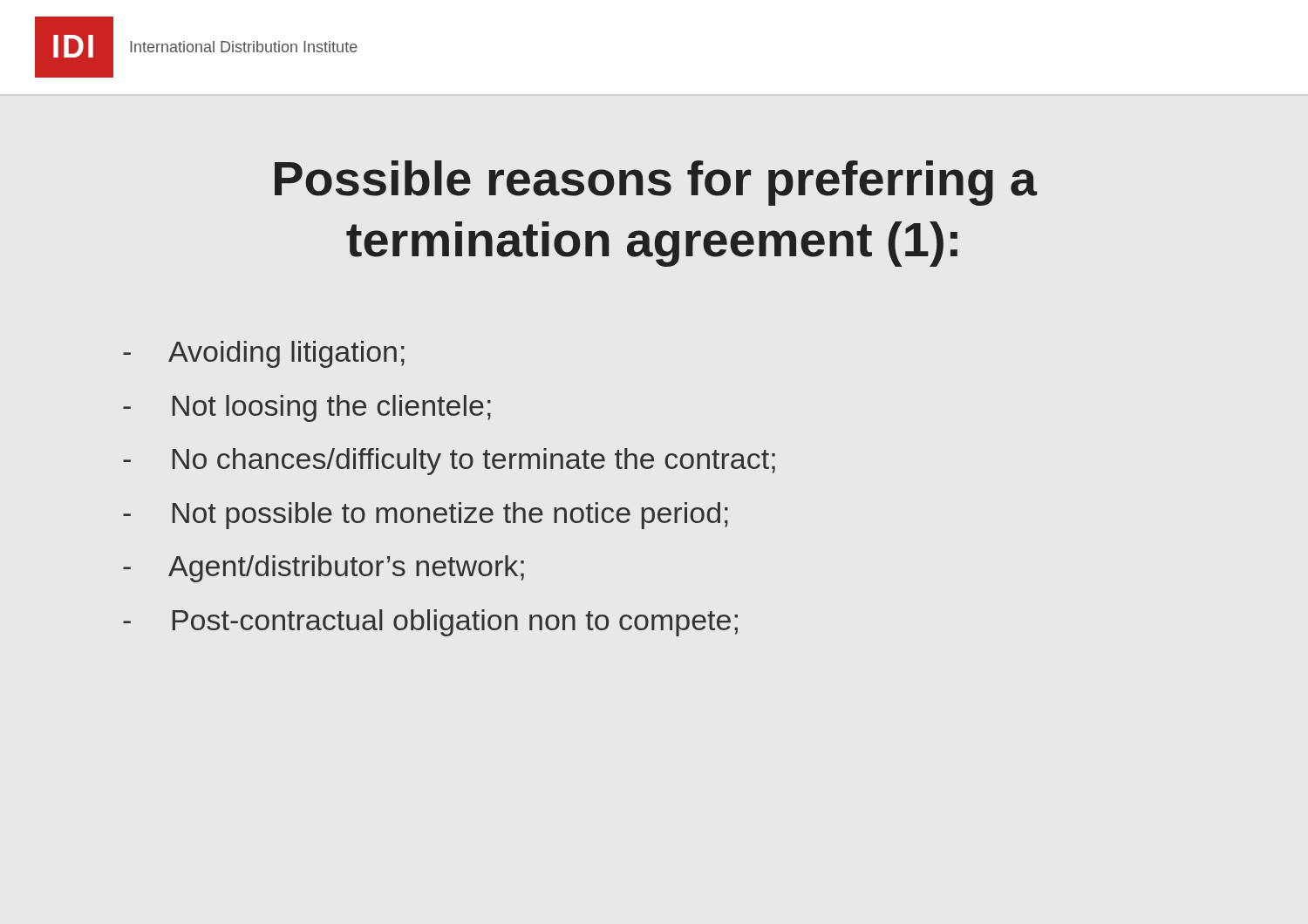Screen dimensions: 924x1308
Task: Locate the text block starting "- Not possible to monetize the"
Action: tap(426, 513)
